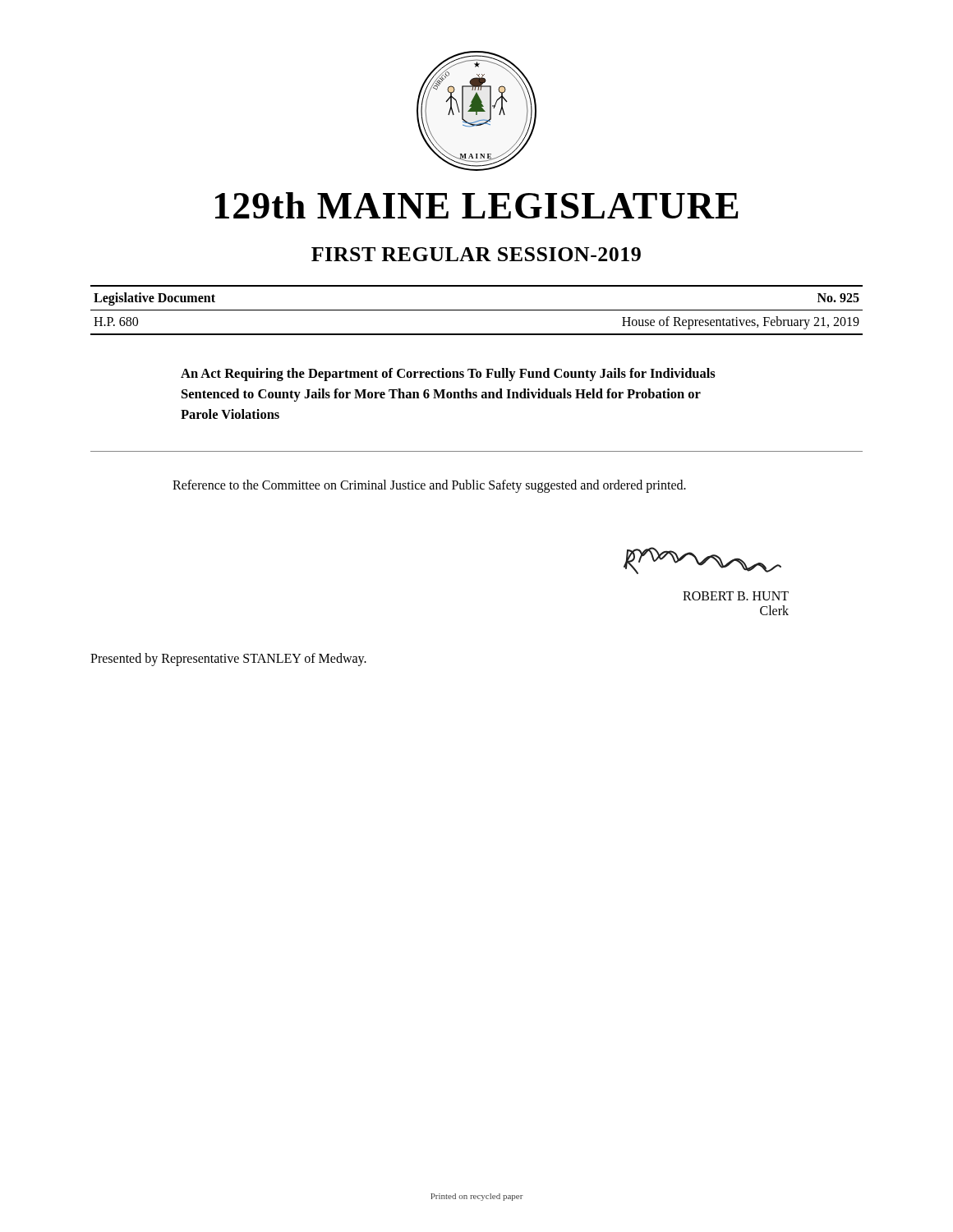Click on the table containing "No. 925"
Image resolution: width=953 pixels, height=1232 pixels.
tap(476, 310)
